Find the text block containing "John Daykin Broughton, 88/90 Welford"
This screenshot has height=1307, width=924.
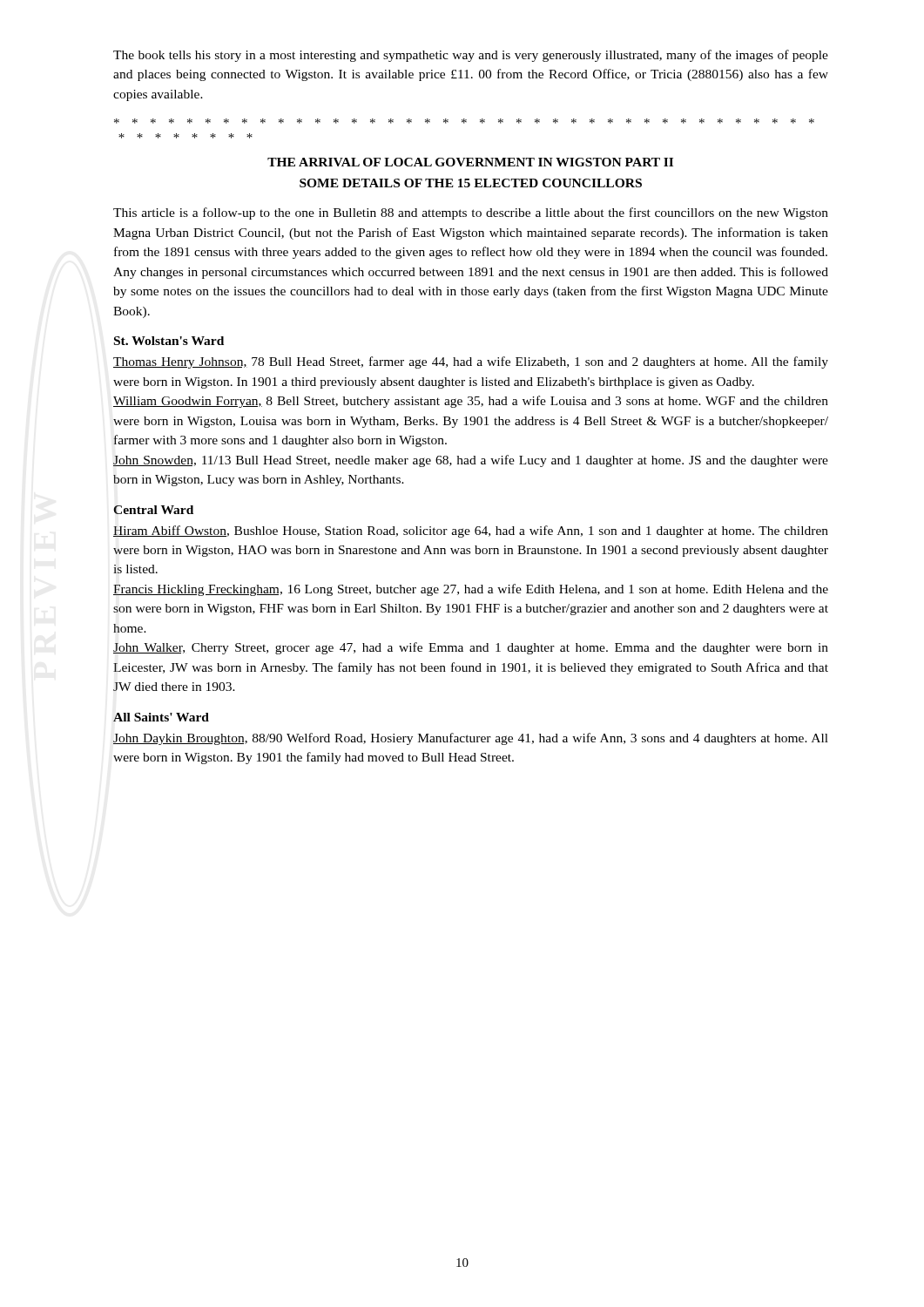tap(471, 748)
